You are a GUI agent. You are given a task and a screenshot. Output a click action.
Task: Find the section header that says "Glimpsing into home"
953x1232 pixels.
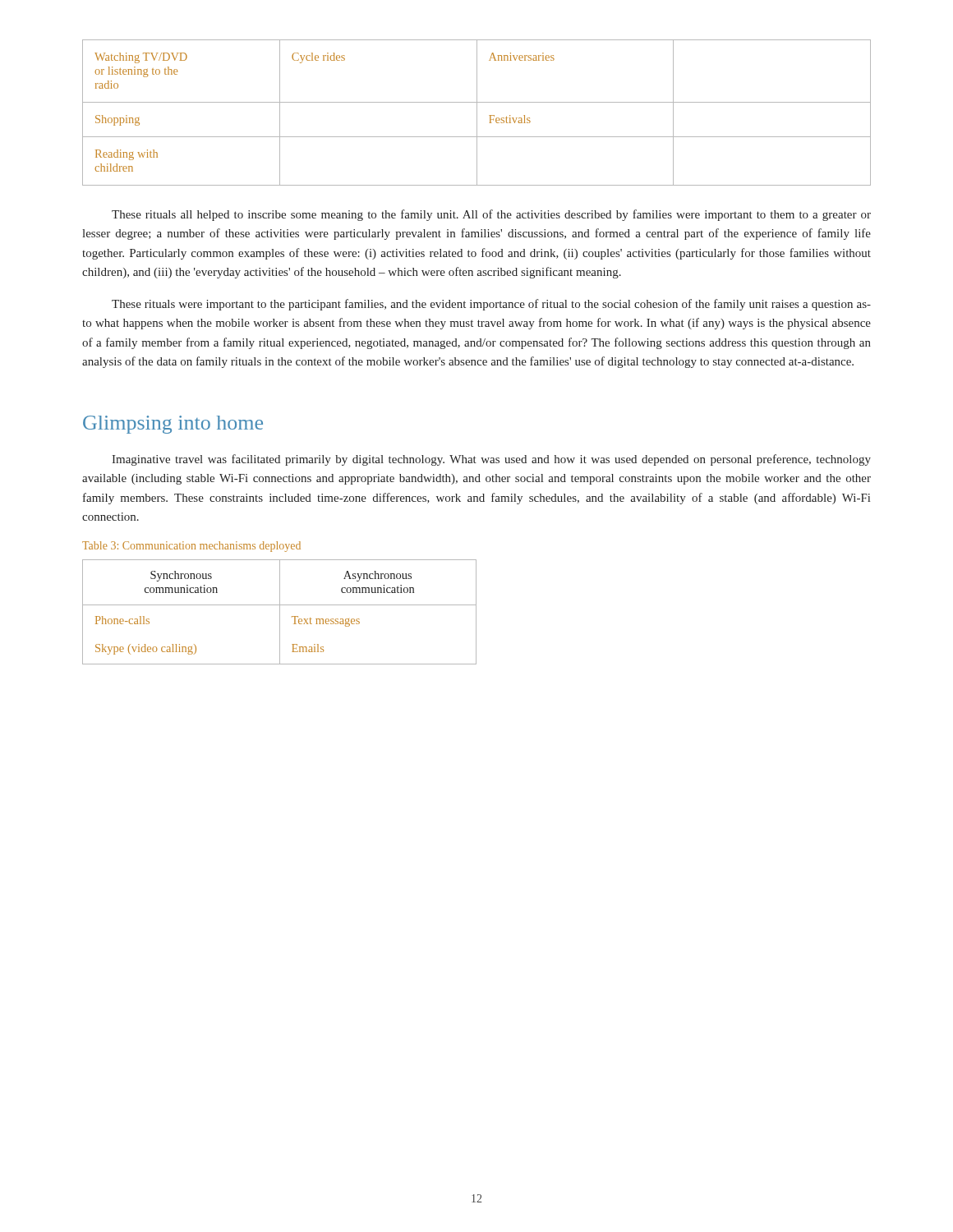tap(173, 423)
